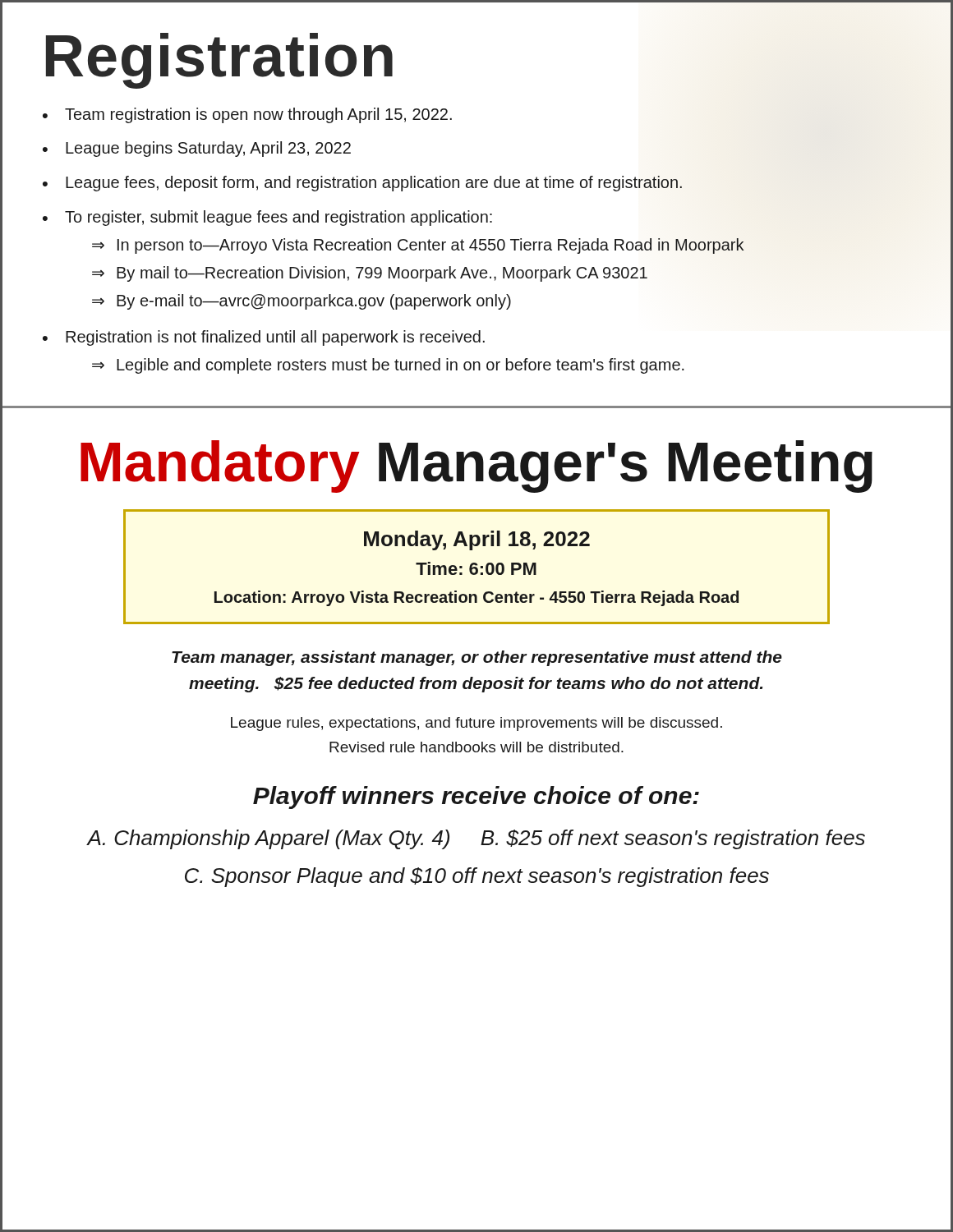
Task: Select the list item containing "• Registration is not finalized"
Action: [x=364, y=353]
